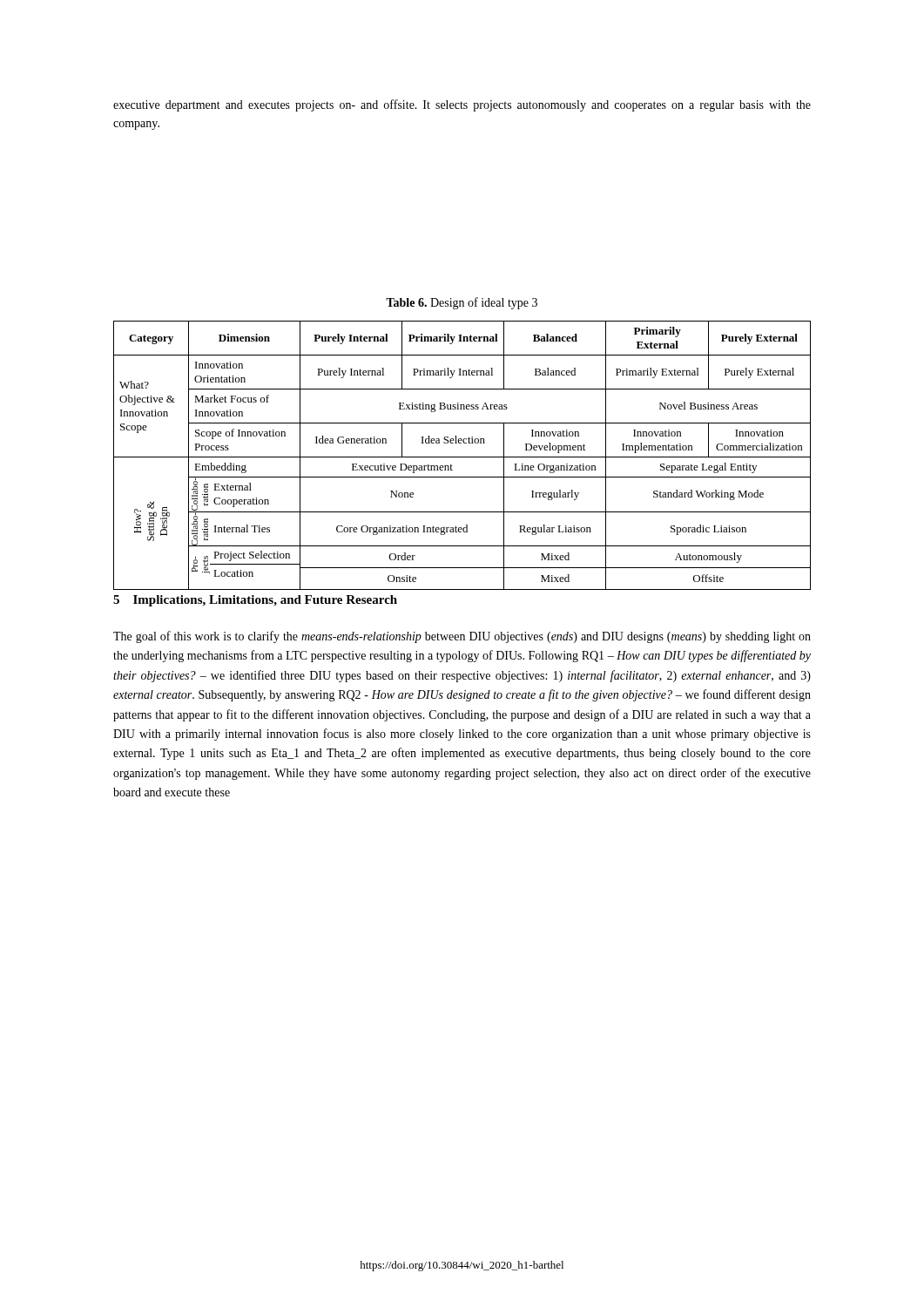Locate the section header that opens with "5 Implications, Limitations, and Future"
This screenshot has height=1307, width=924.
point(255,599)
